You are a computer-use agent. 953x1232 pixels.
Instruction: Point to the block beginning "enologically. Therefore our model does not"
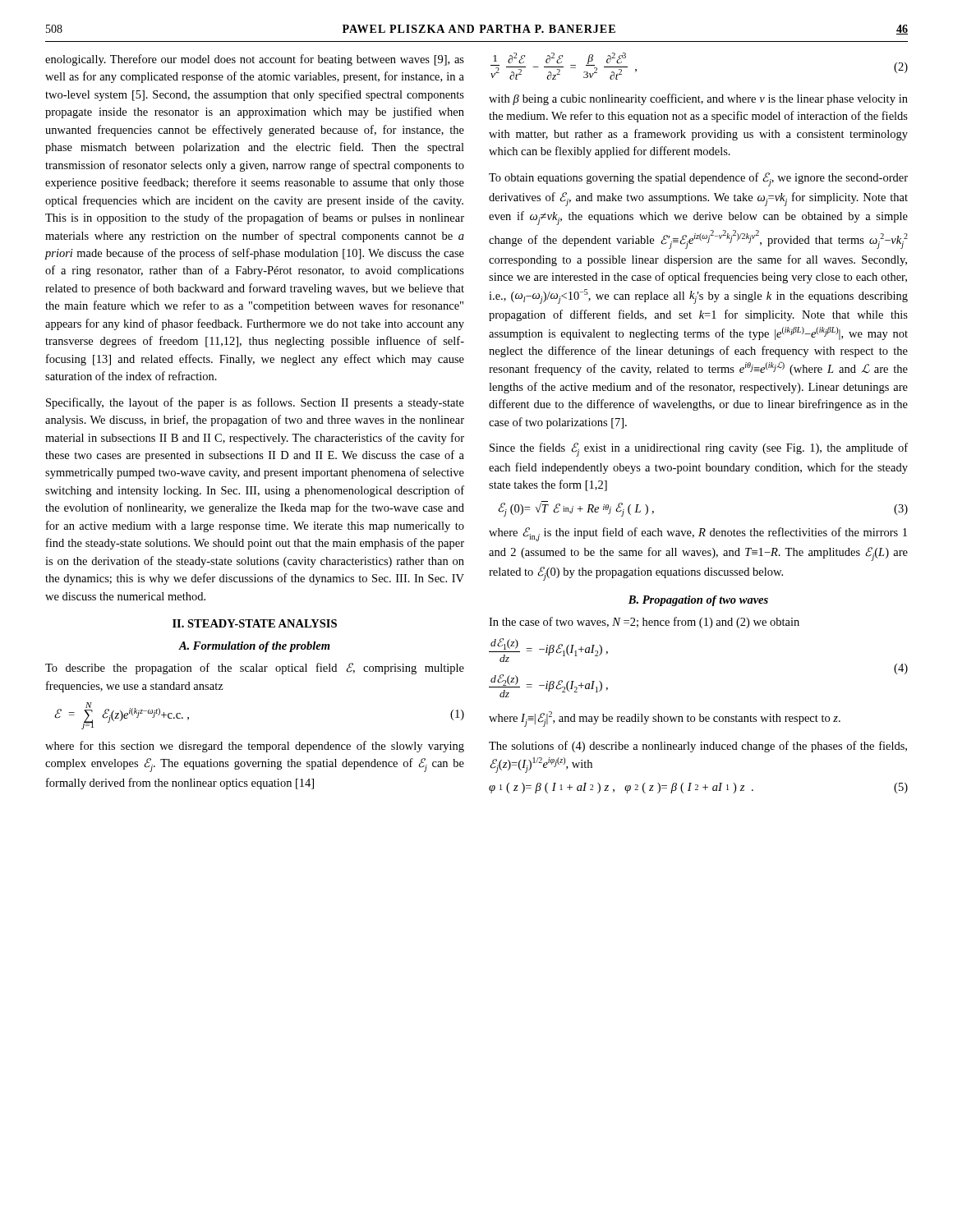tap(255, 218)
